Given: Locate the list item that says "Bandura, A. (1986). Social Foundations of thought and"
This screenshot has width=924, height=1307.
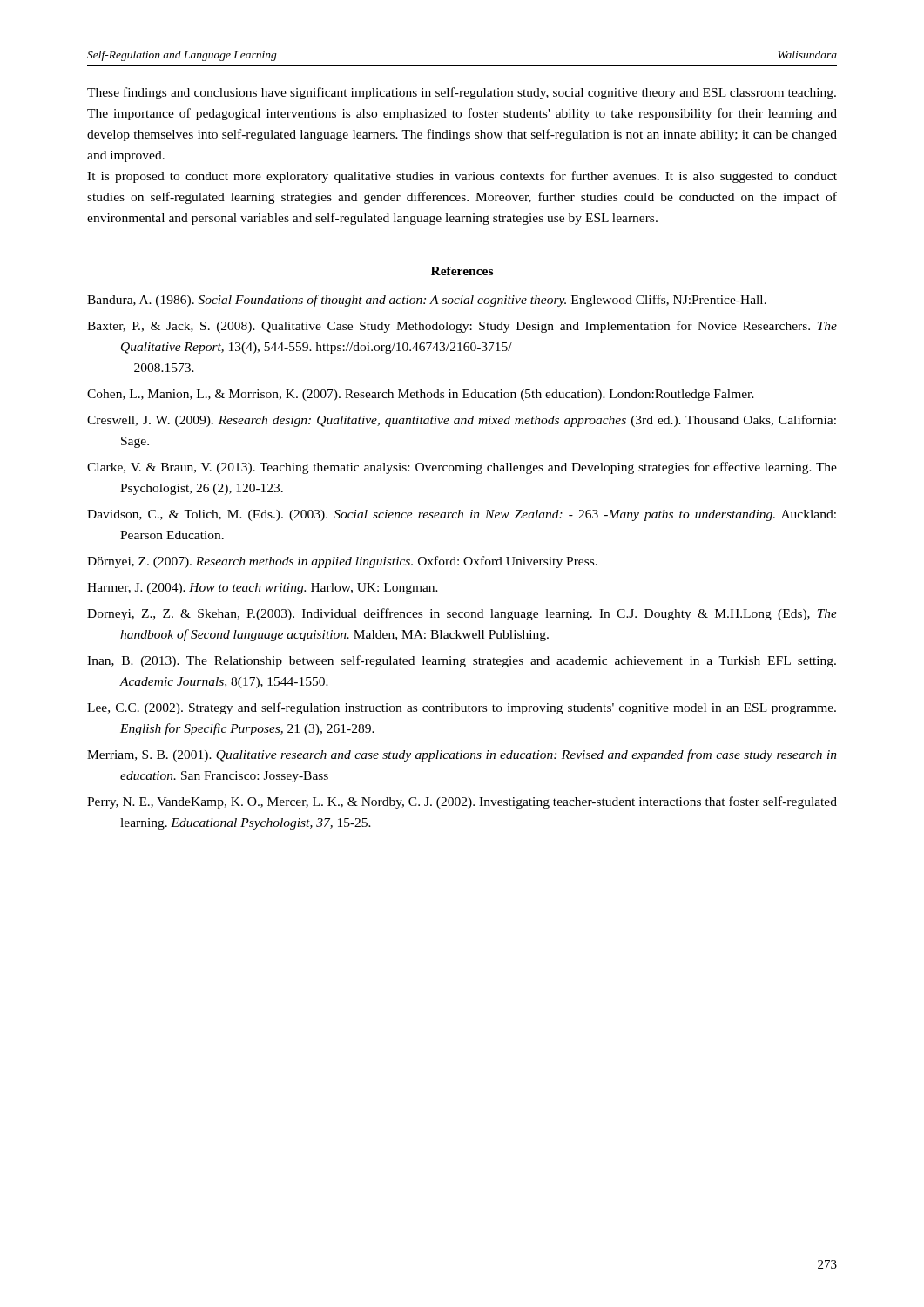Looking at the screenshot, I should tap(427, 299).
